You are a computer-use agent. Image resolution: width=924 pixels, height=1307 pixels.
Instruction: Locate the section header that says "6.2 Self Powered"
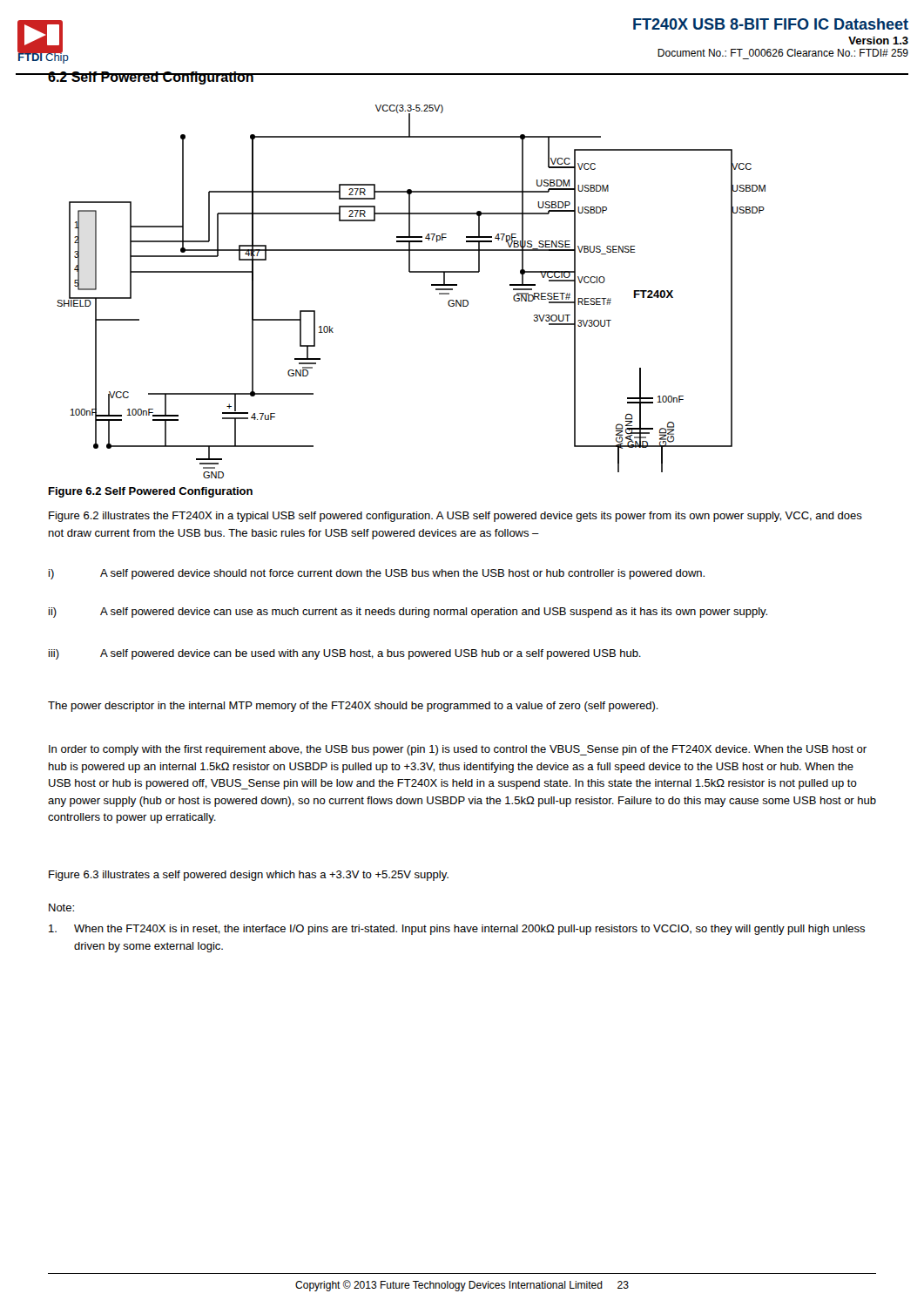click(151, 77)
